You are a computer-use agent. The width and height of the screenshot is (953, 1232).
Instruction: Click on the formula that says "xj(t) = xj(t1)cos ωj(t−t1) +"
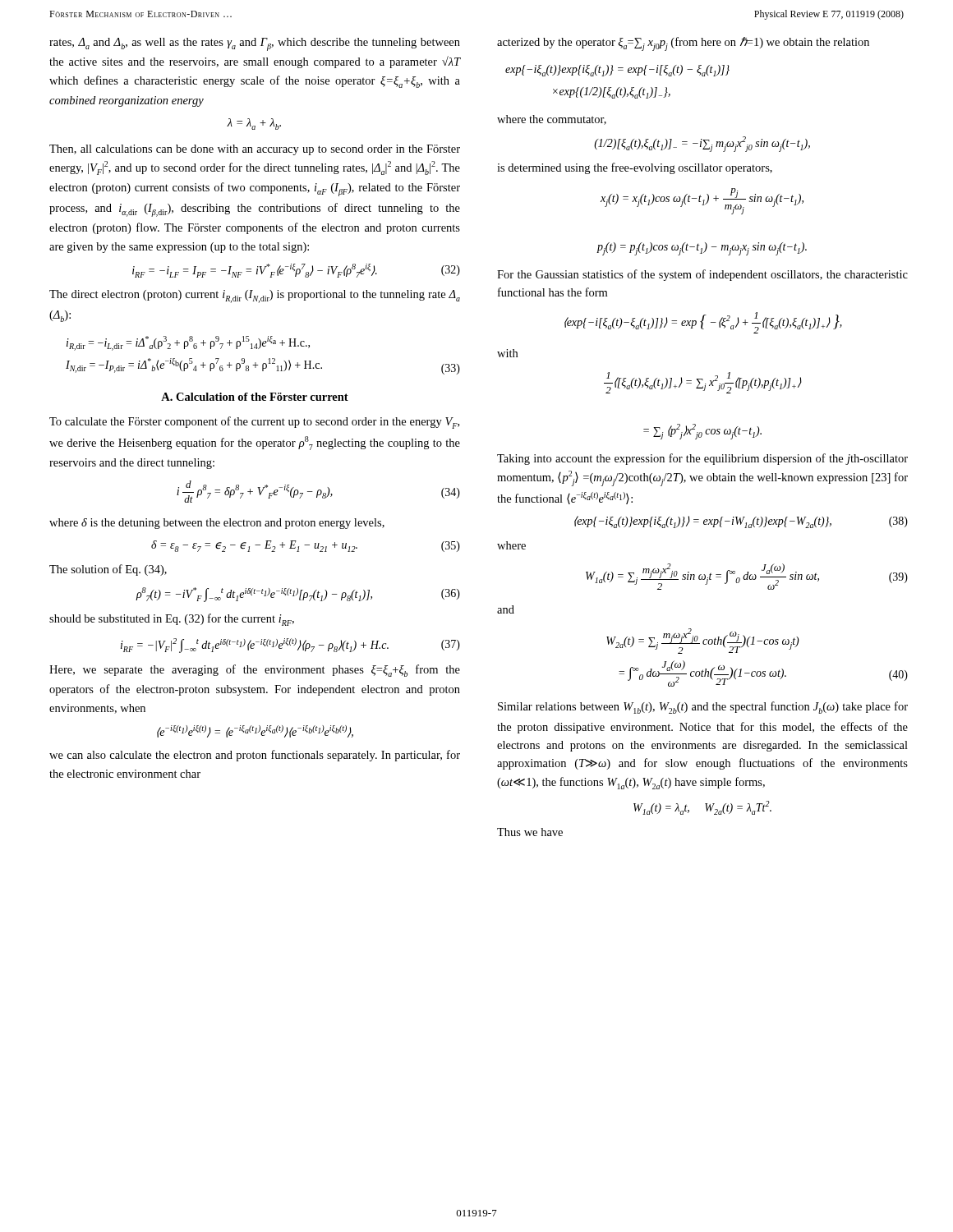(x=702, y=201)
